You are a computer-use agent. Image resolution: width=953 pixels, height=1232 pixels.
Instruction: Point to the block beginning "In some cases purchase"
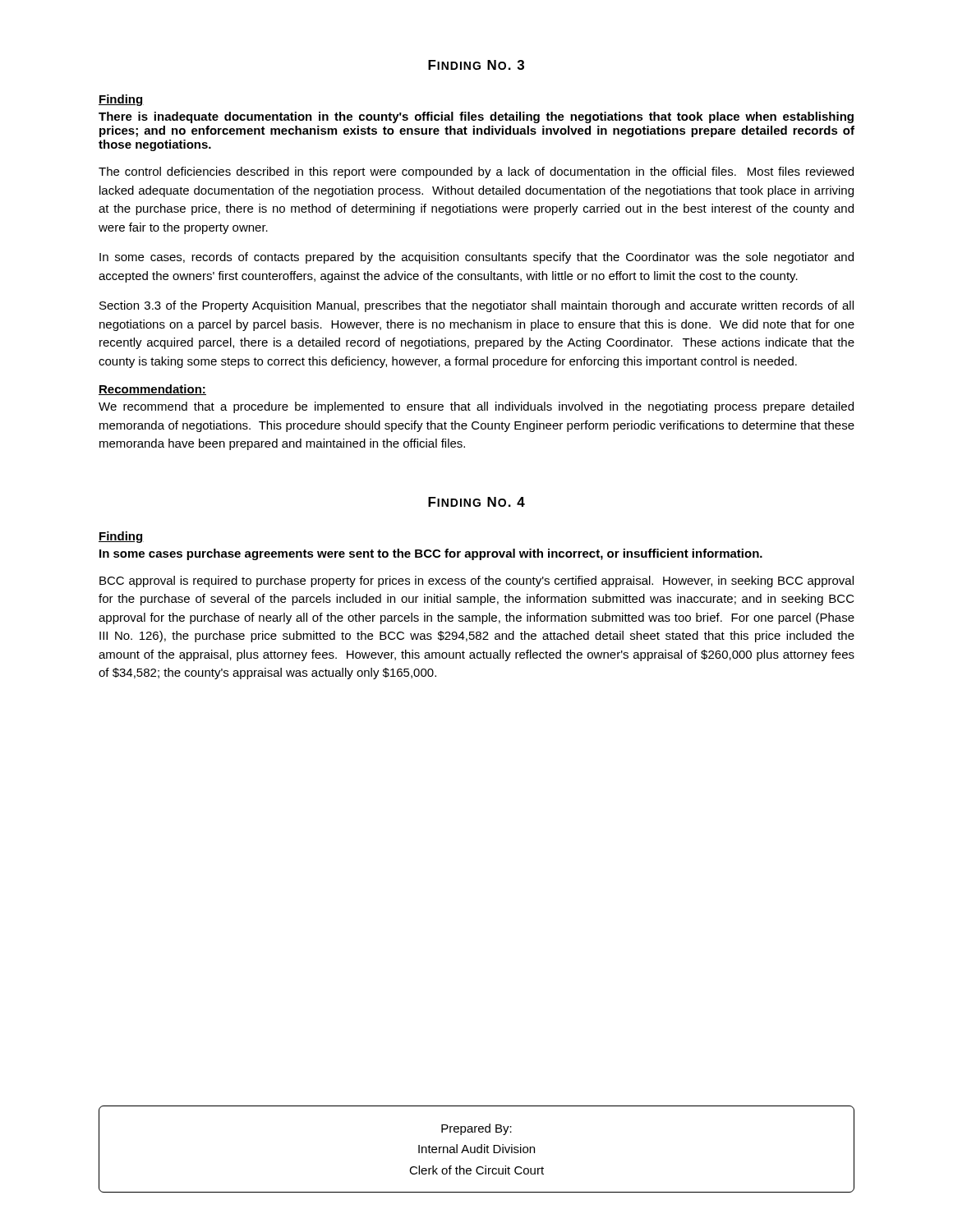pyautogui.click(x=431, y=553)
